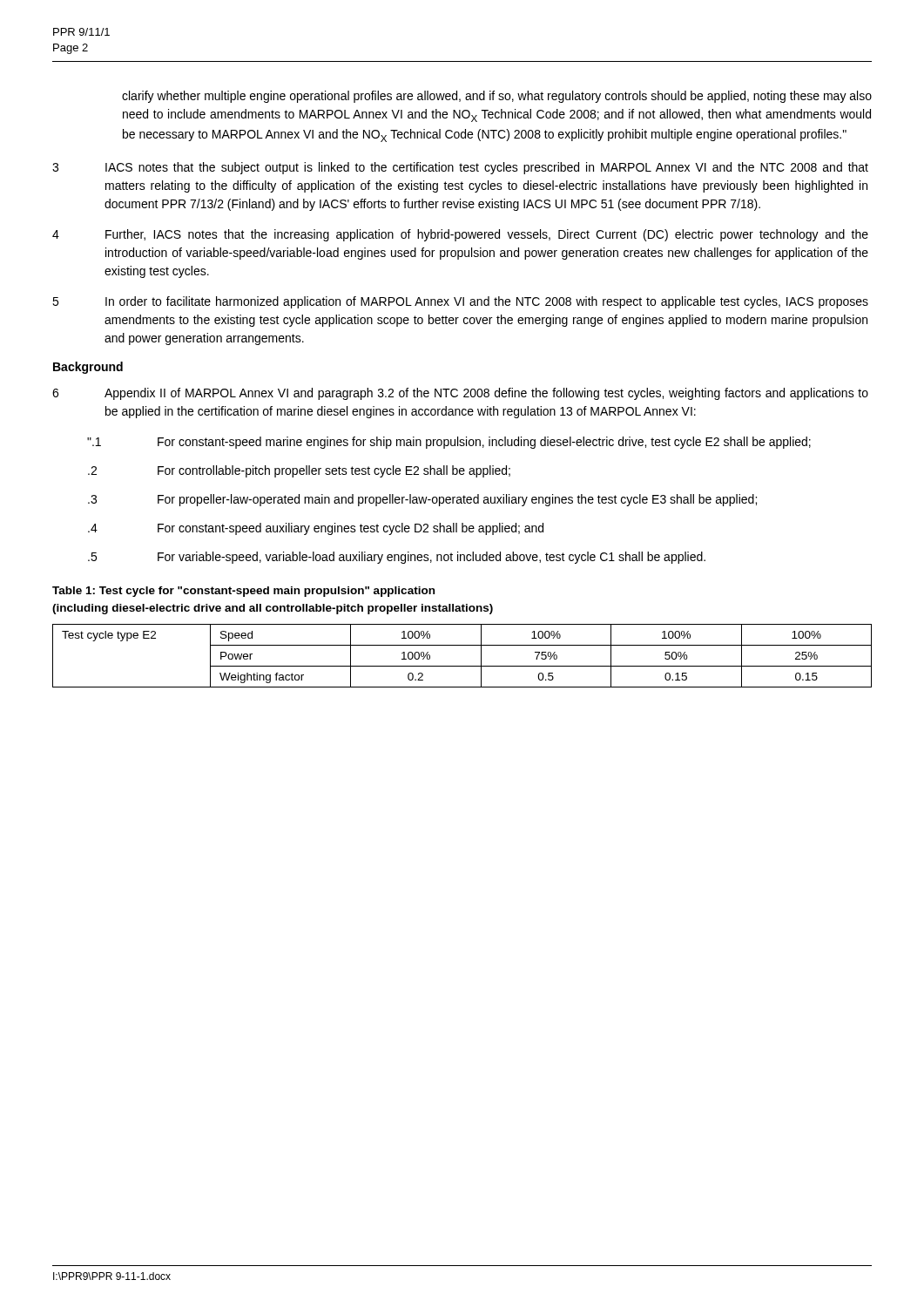
Task: Locate the region starting "".1 For constant-speed marine engines for ship"
Action: [462, 442]
